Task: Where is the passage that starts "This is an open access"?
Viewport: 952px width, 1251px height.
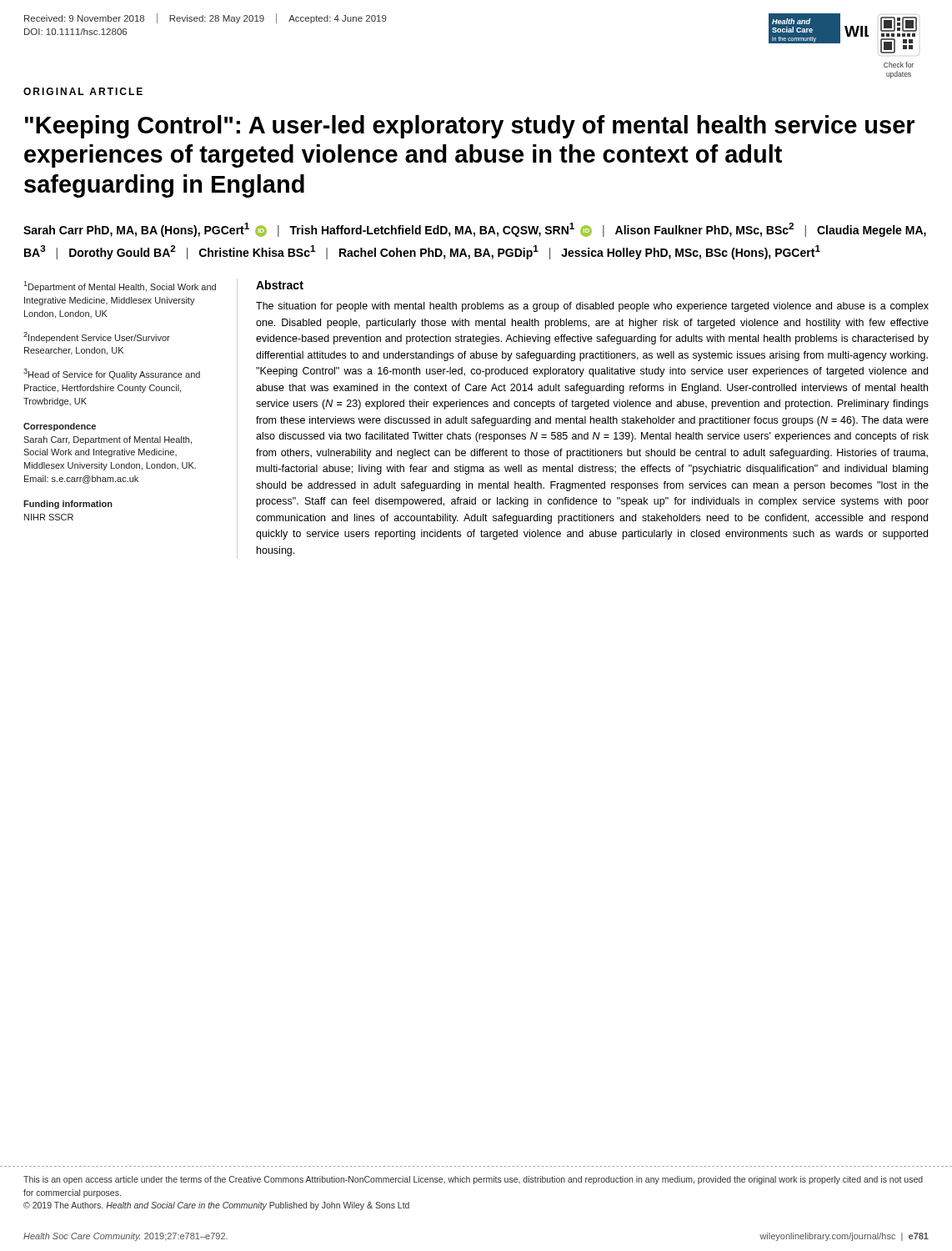Action: coord(473,1192)
